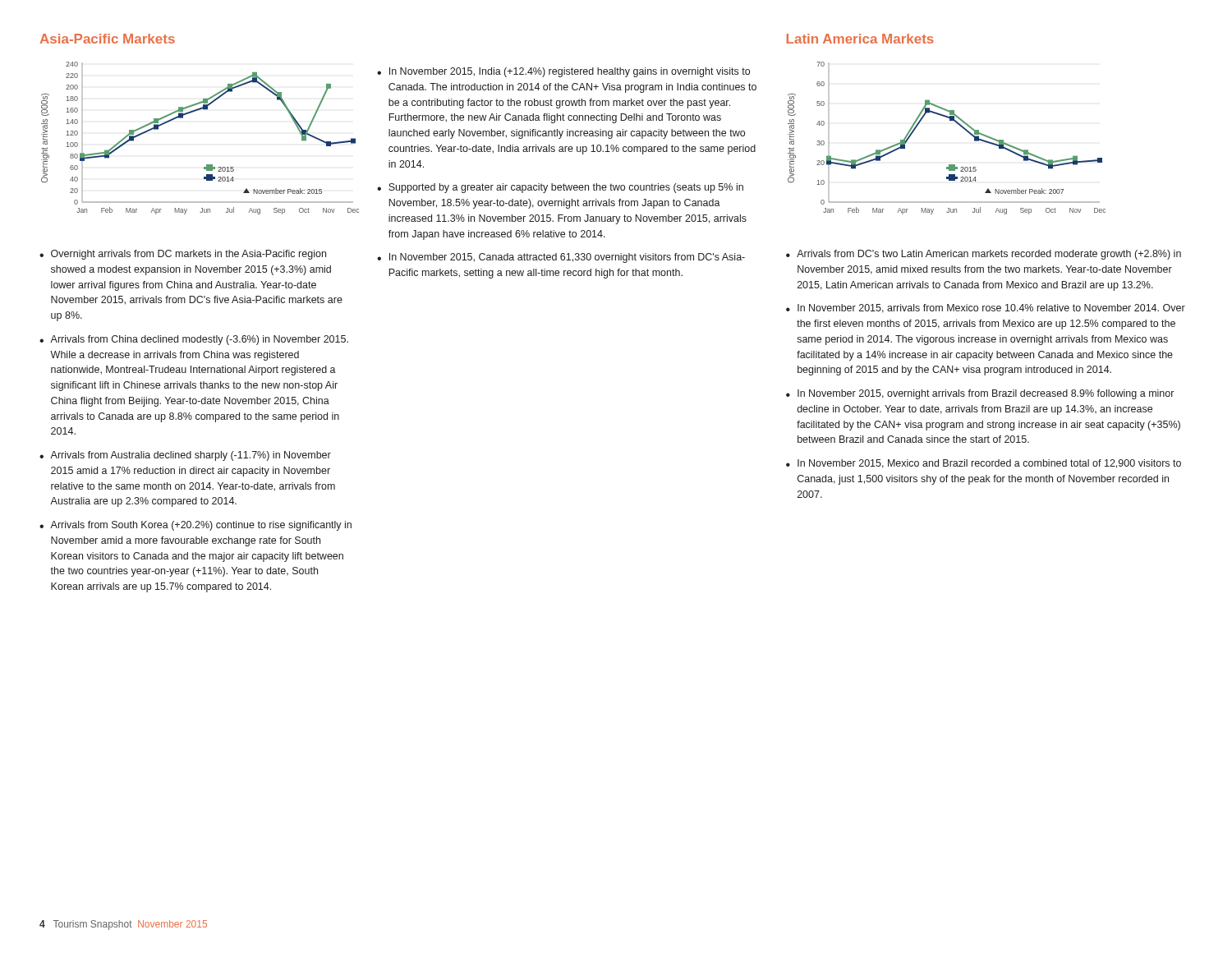Click the passage that begins "In November 2015, Mexico and"

(989, 479)
